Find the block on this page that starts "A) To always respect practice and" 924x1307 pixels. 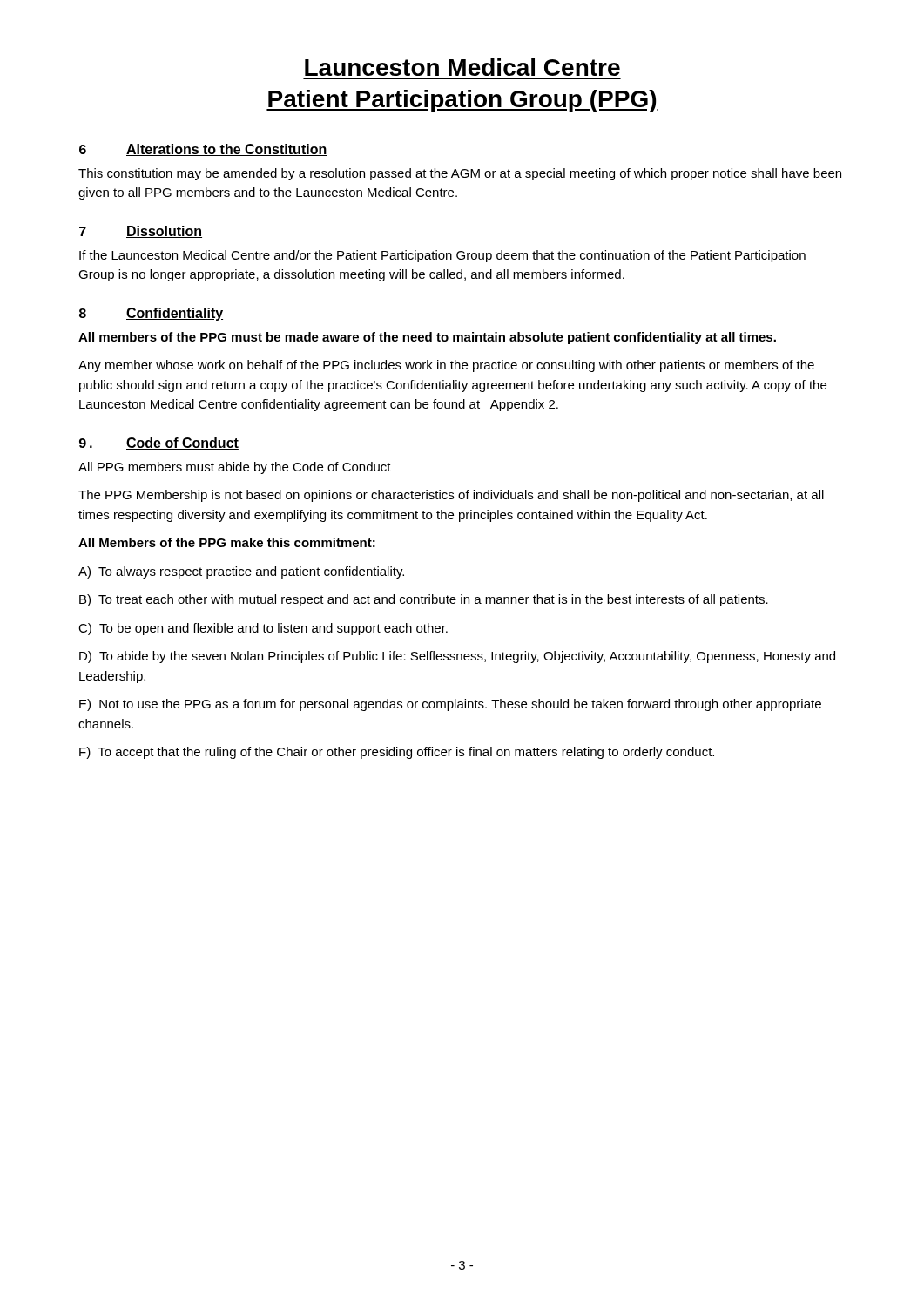[x=242, y=571]
